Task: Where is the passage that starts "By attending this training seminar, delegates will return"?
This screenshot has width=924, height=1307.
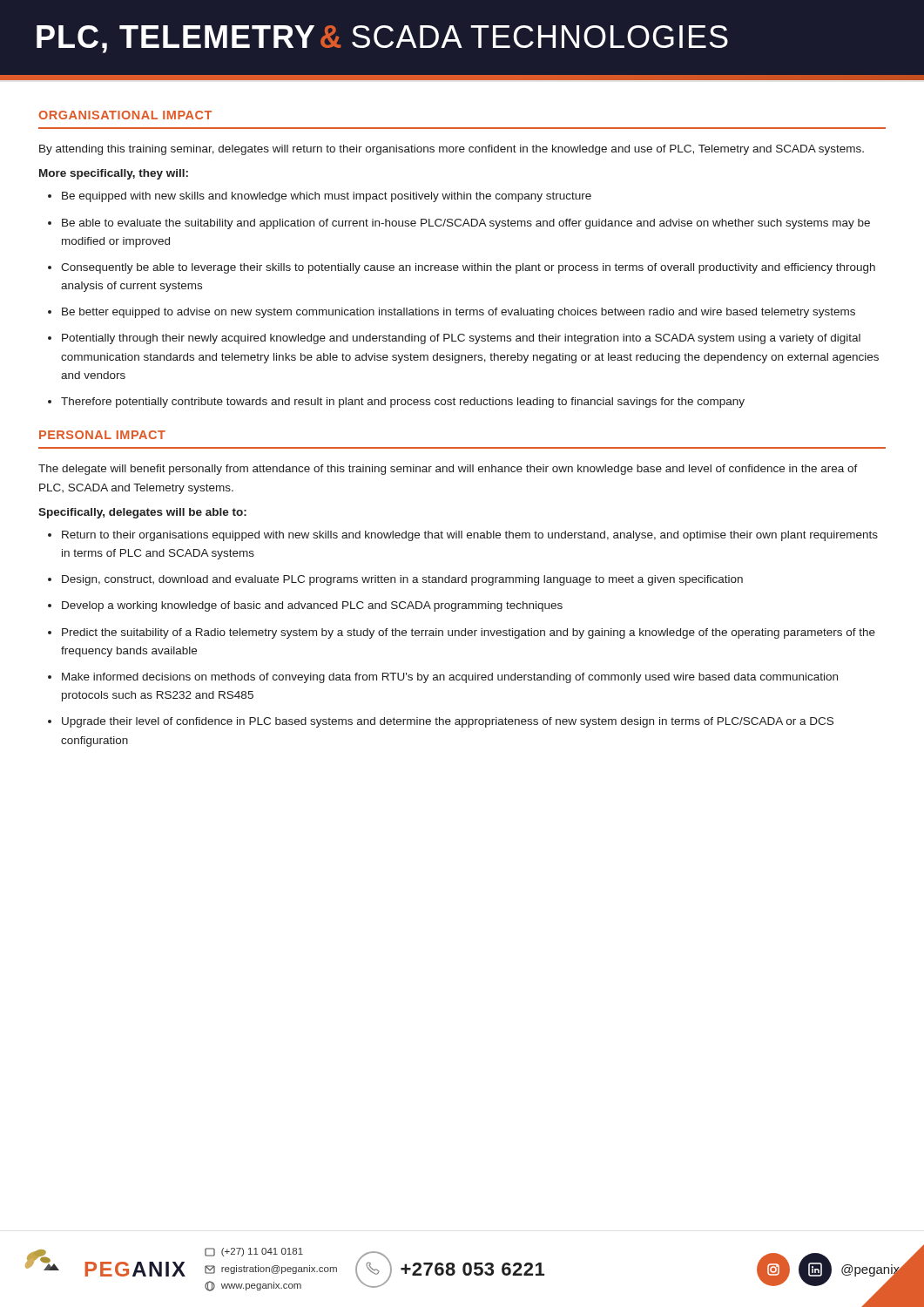Action: pos(452,149)
